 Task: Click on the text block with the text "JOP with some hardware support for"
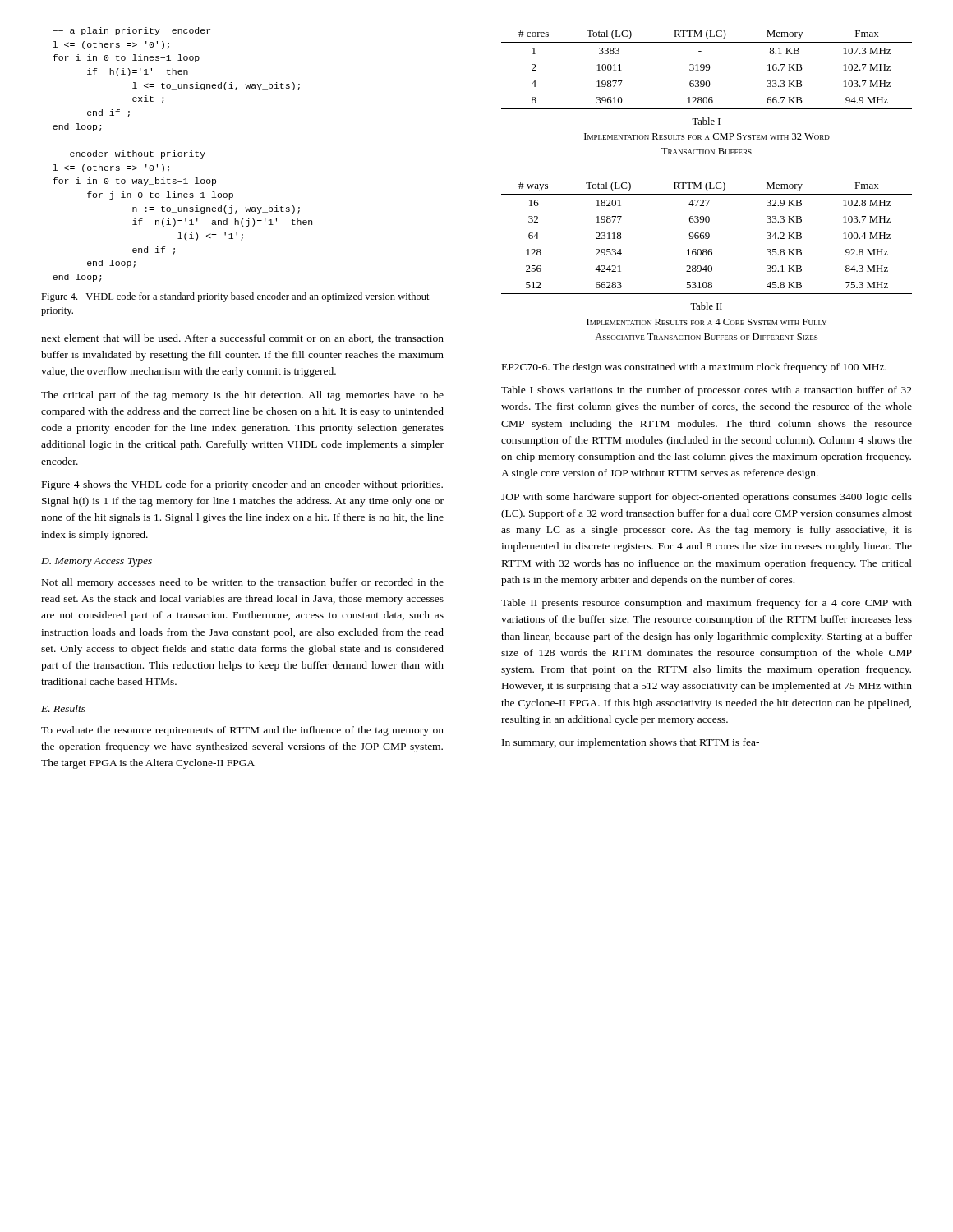point(707,538)
